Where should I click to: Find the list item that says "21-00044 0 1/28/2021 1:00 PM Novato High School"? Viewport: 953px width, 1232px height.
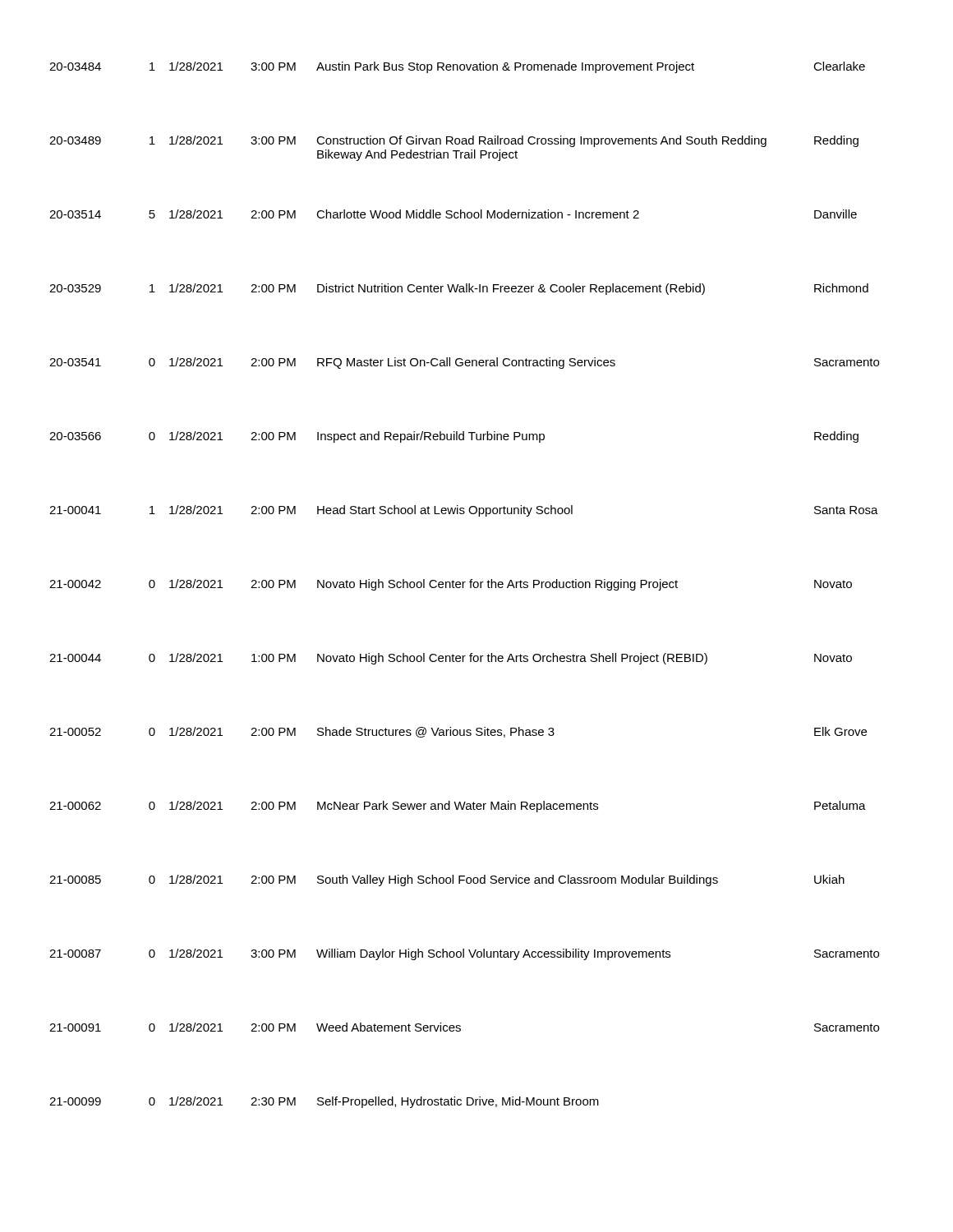pyautogui.click(x=476, y=657)
